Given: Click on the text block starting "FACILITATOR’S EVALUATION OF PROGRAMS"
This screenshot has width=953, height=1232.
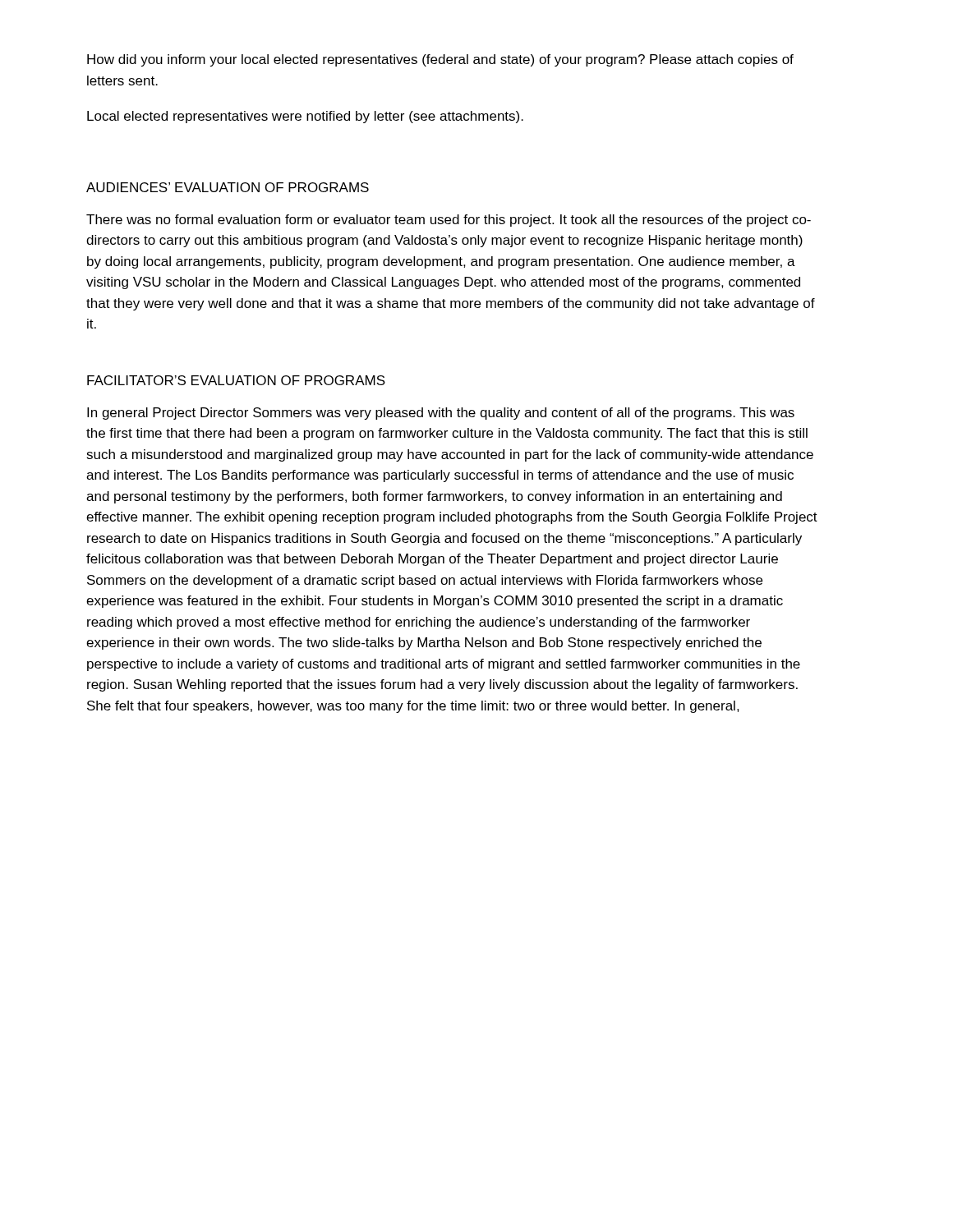Looking at the screenshot, I should [236, 380].
